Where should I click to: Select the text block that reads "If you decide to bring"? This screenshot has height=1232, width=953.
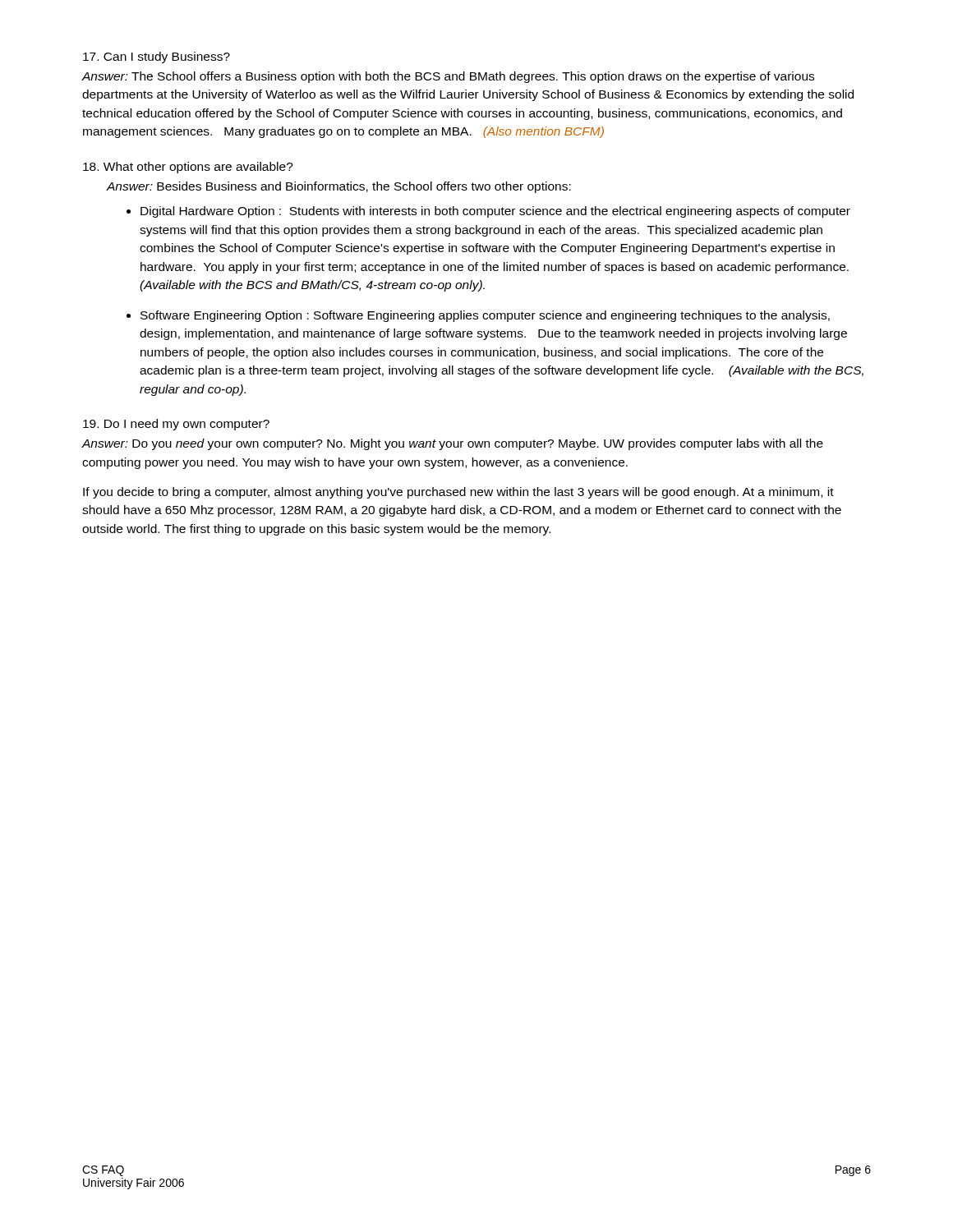pyautogui.click(x=462, y=510)
